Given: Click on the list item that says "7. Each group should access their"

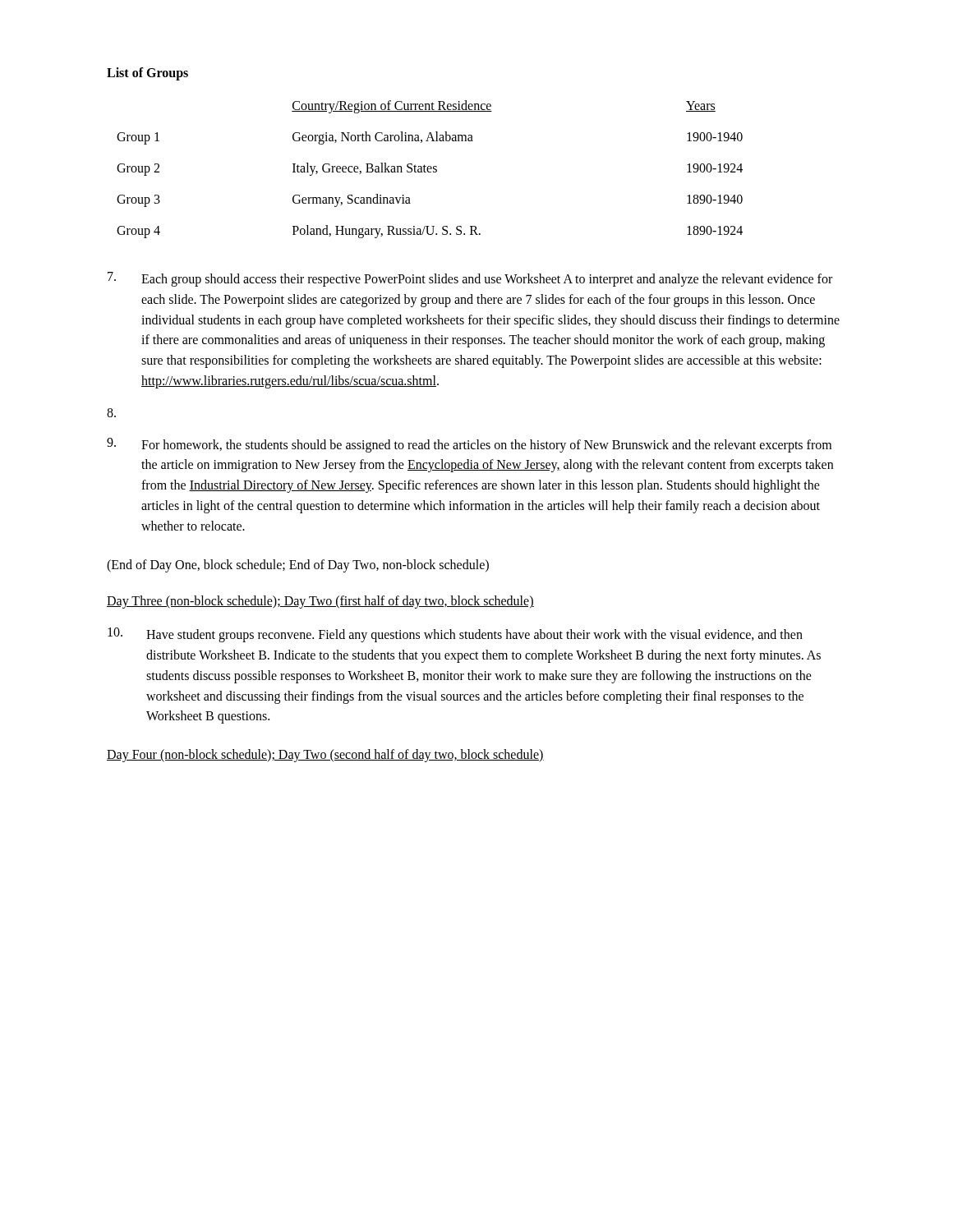Looking at the screenshot, I should 476,331.
